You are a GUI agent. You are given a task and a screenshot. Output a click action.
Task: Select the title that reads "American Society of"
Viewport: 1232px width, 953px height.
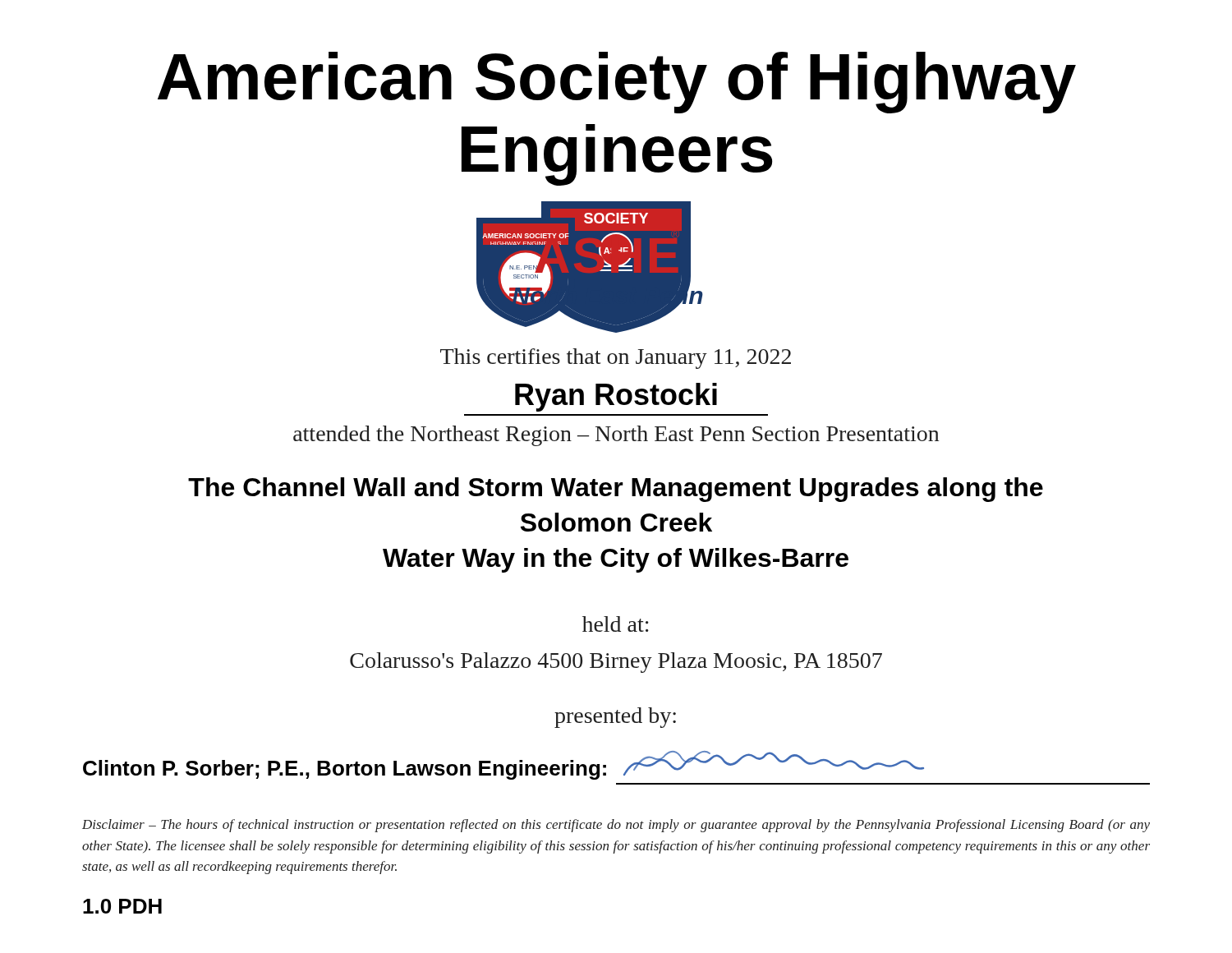point(616,113)
